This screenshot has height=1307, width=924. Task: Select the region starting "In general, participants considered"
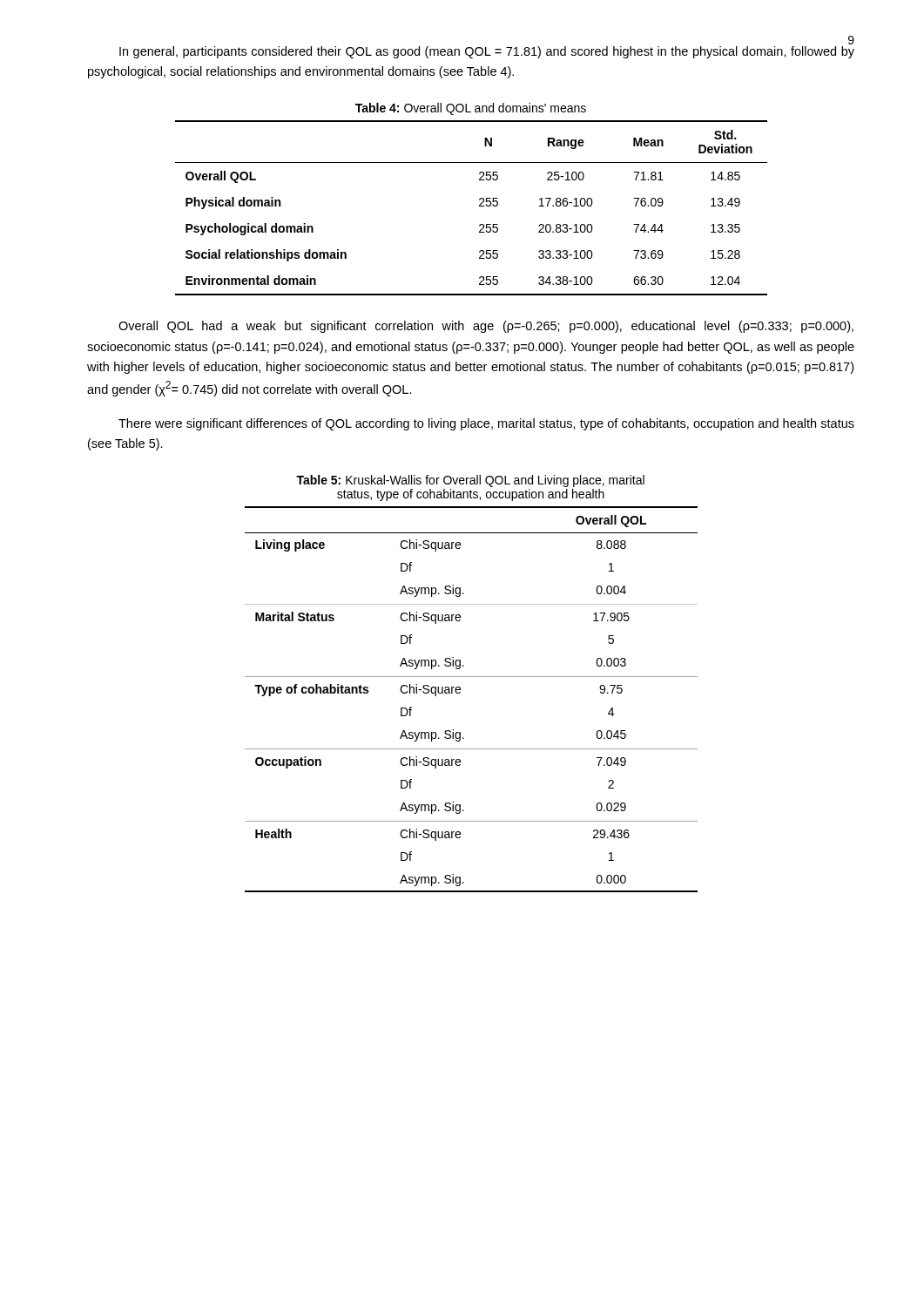(471, 61)
